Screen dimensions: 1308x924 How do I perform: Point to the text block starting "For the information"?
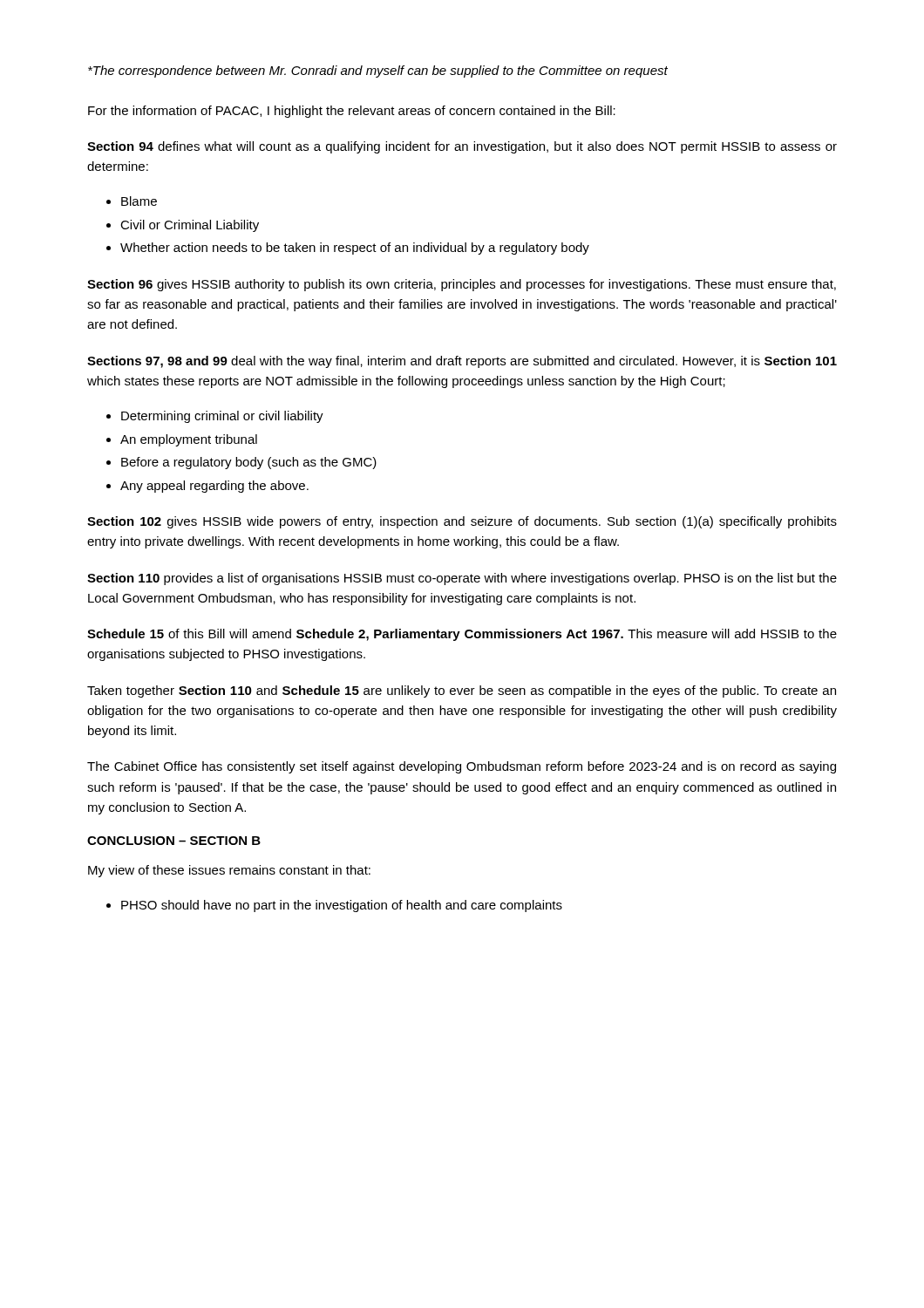(x=352, y=110)
